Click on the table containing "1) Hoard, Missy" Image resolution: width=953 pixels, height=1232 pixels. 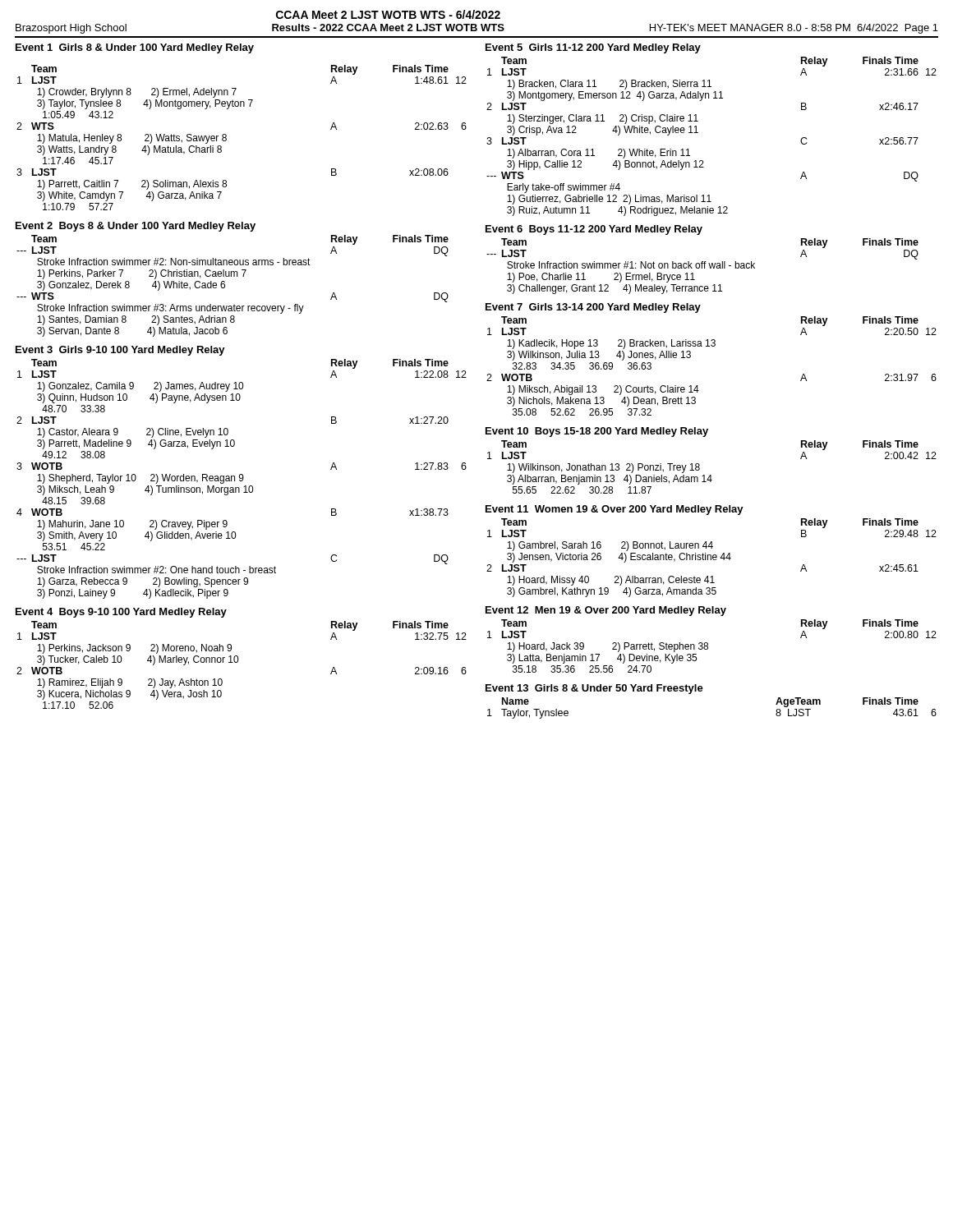pos(711,557)
